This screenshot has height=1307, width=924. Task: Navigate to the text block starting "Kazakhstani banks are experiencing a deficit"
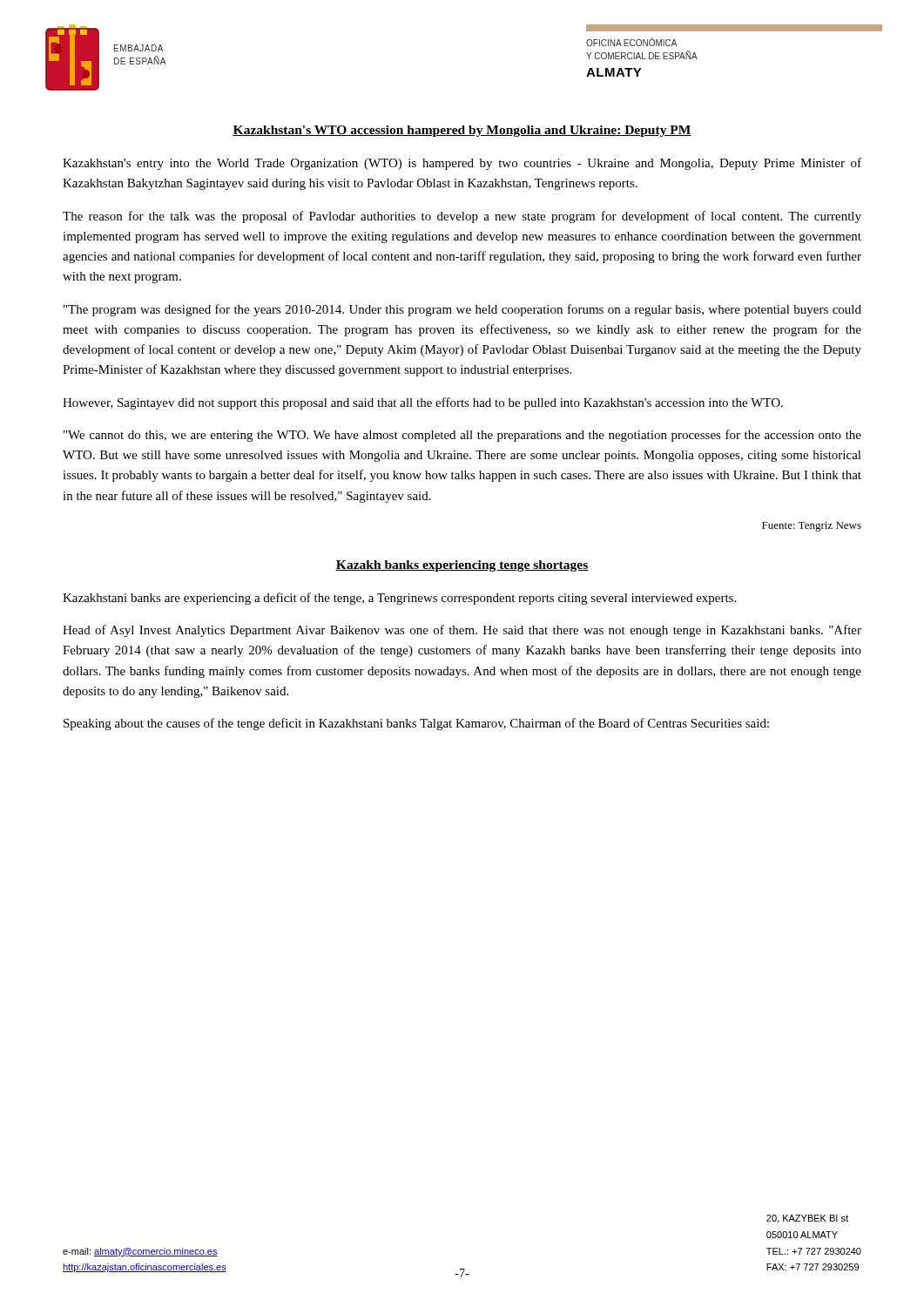[x=400, y=597]
